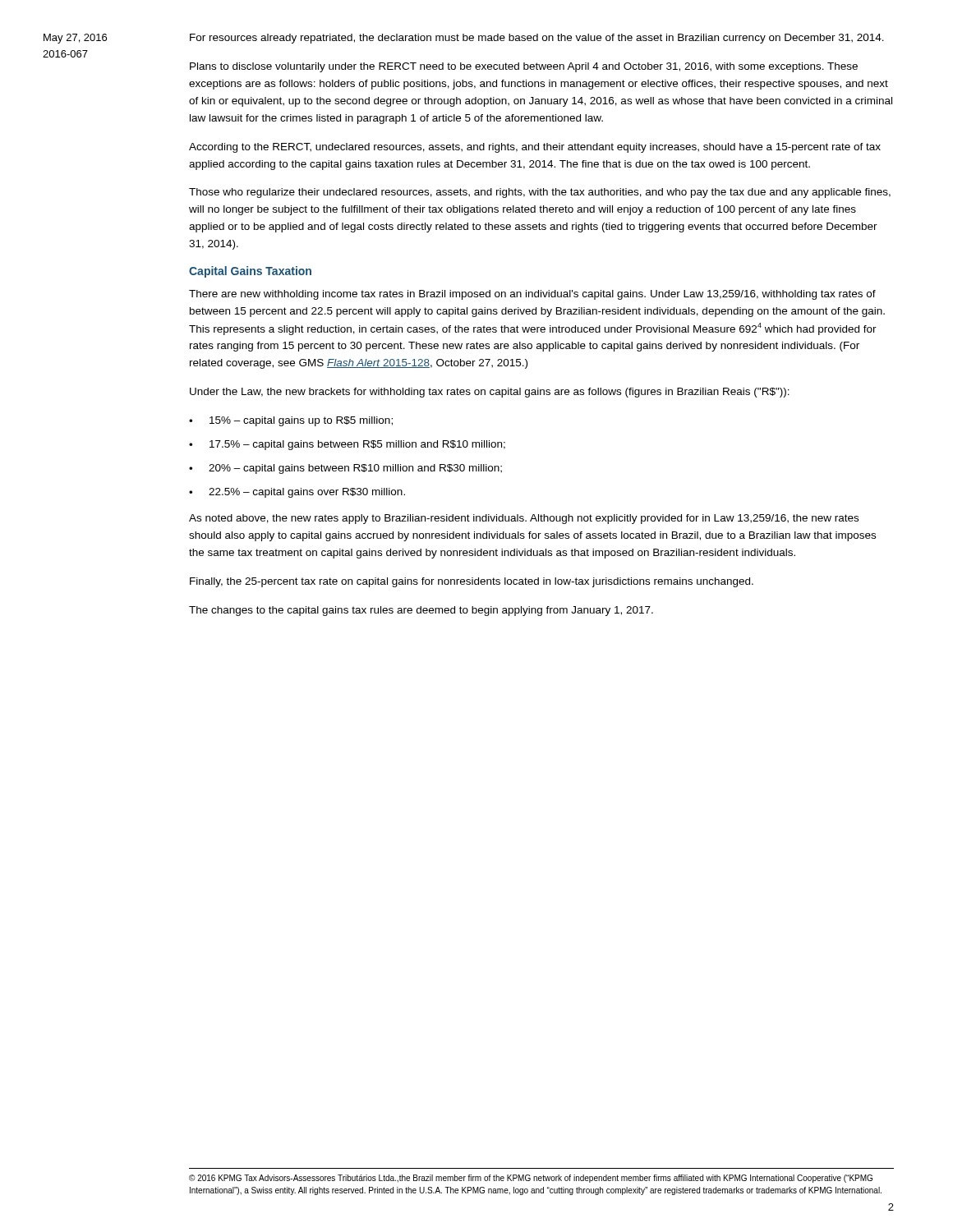The image size is (953, 1232).
Task: Navigate to the block starting "• 22.5% – capital"
Action: 297,493
